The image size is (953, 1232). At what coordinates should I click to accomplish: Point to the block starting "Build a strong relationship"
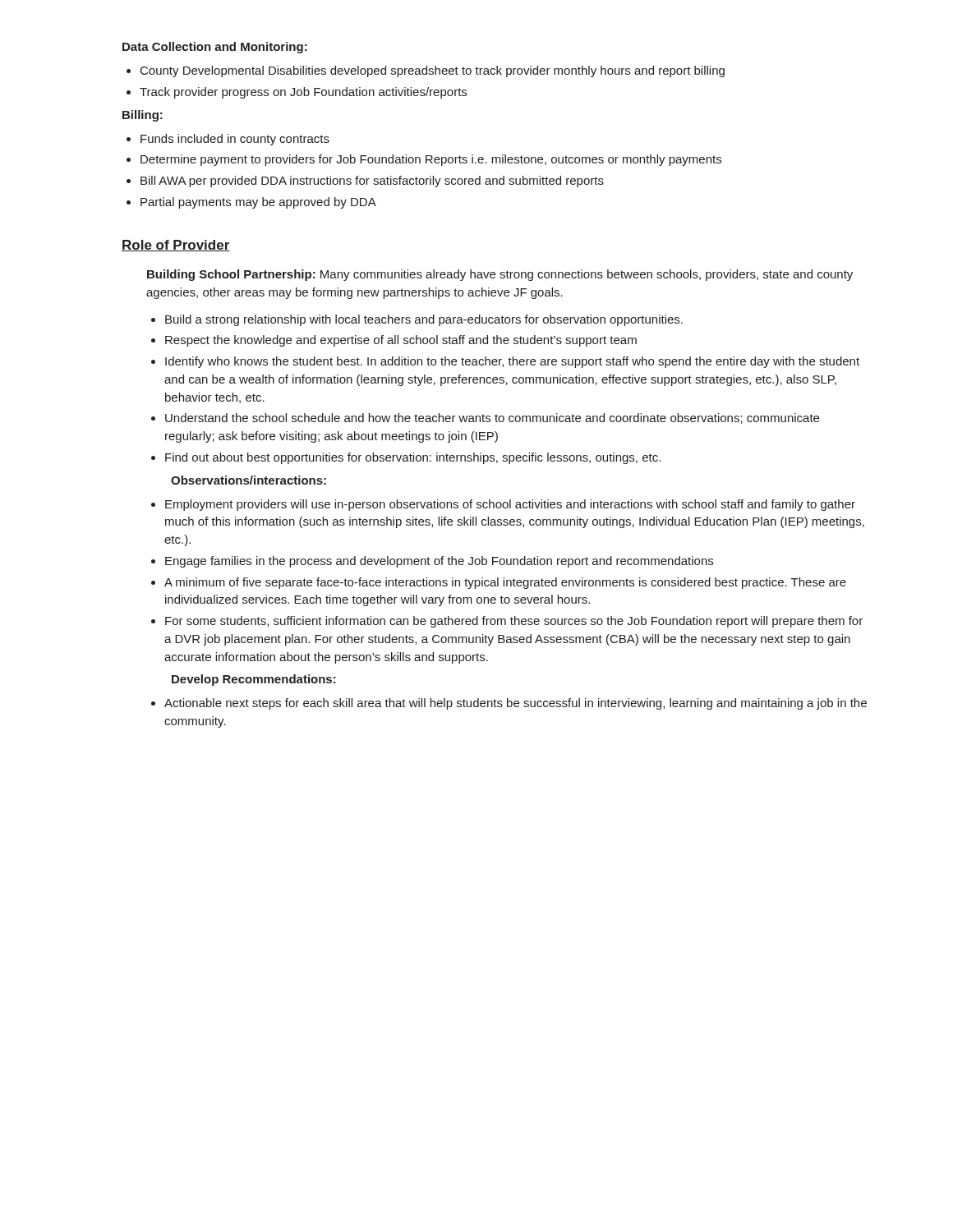tap(424, 319)
